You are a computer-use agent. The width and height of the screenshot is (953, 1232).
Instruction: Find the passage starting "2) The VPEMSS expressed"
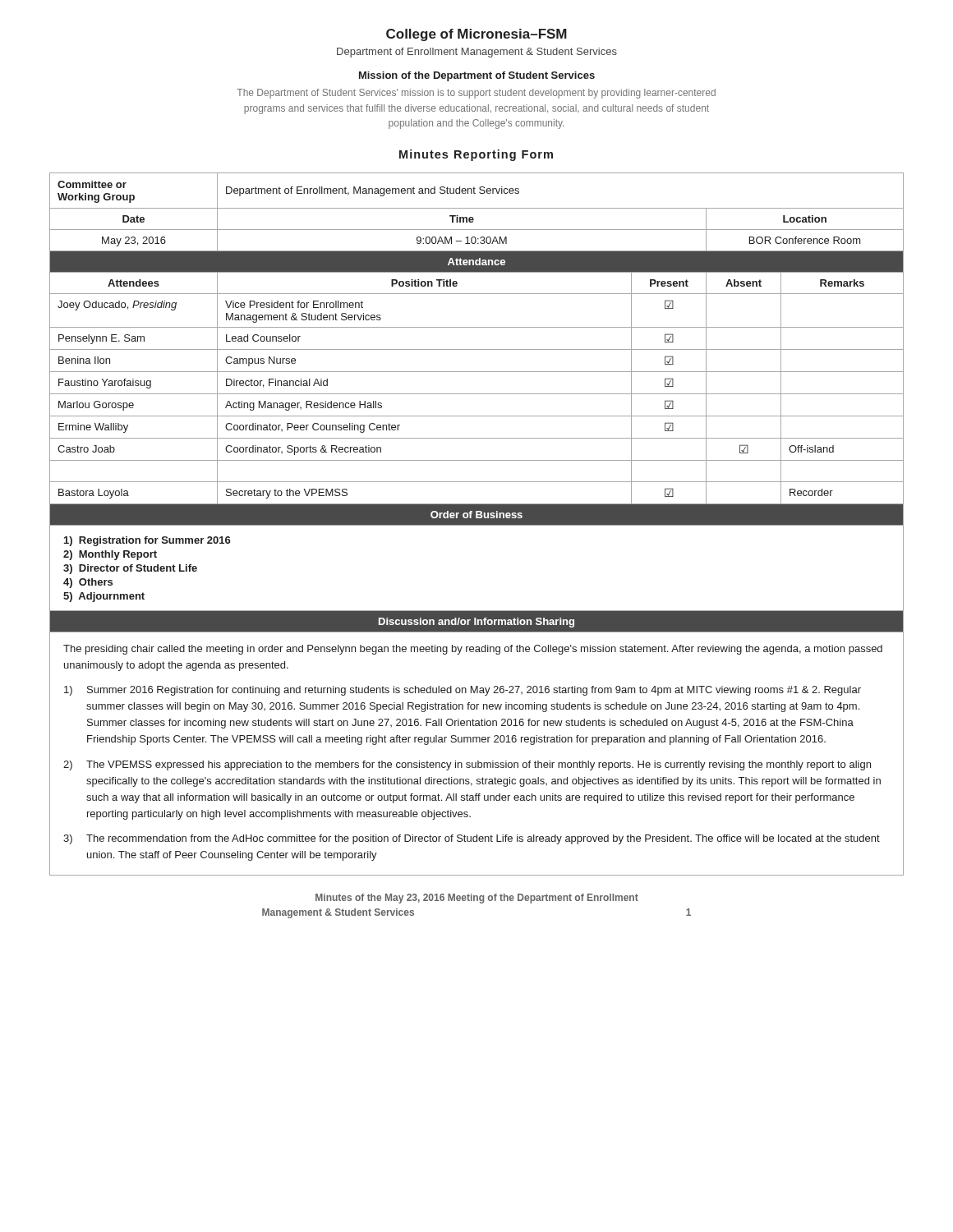476,789
